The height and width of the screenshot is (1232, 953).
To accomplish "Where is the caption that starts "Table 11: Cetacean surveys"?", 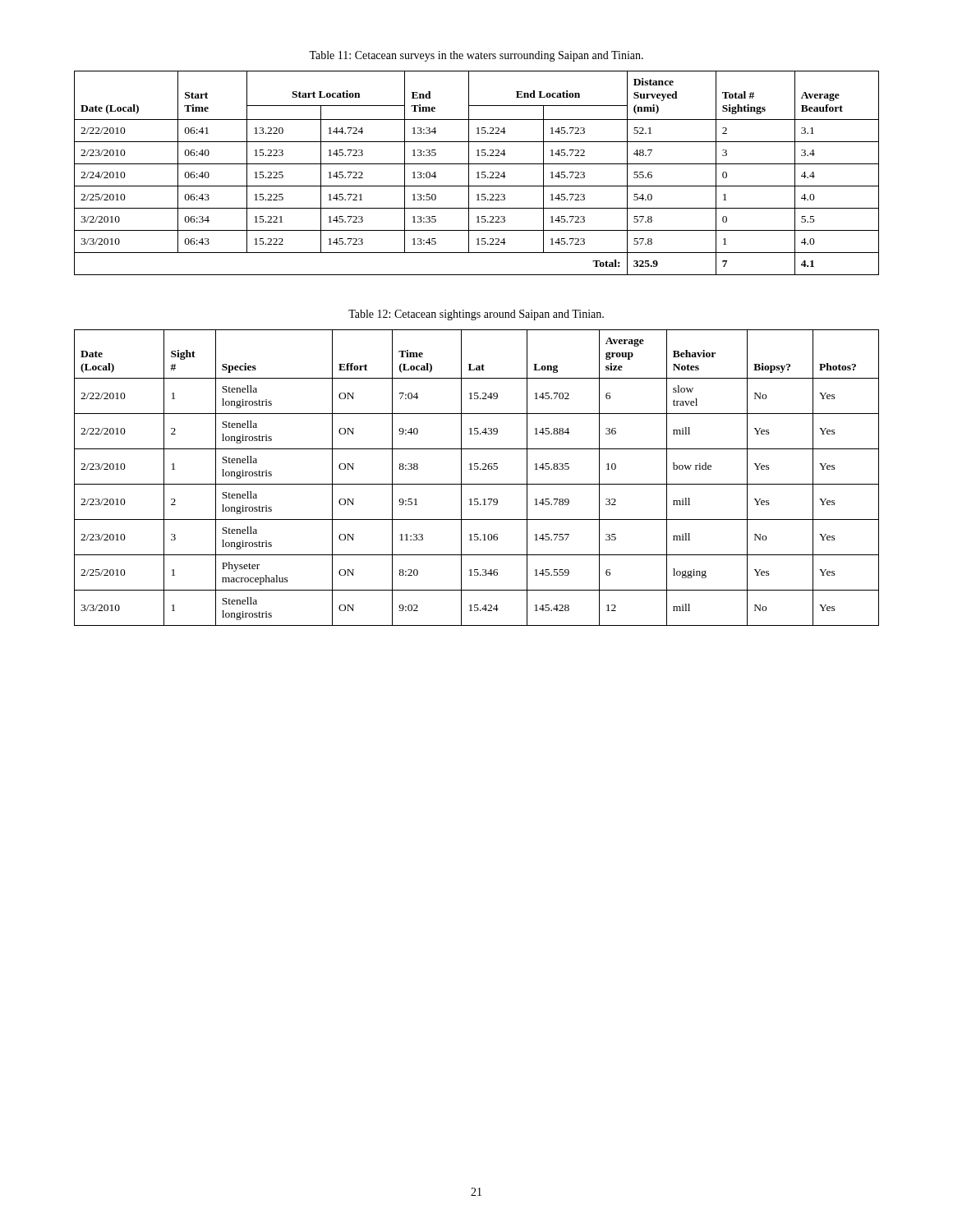I will pos(476,55).
